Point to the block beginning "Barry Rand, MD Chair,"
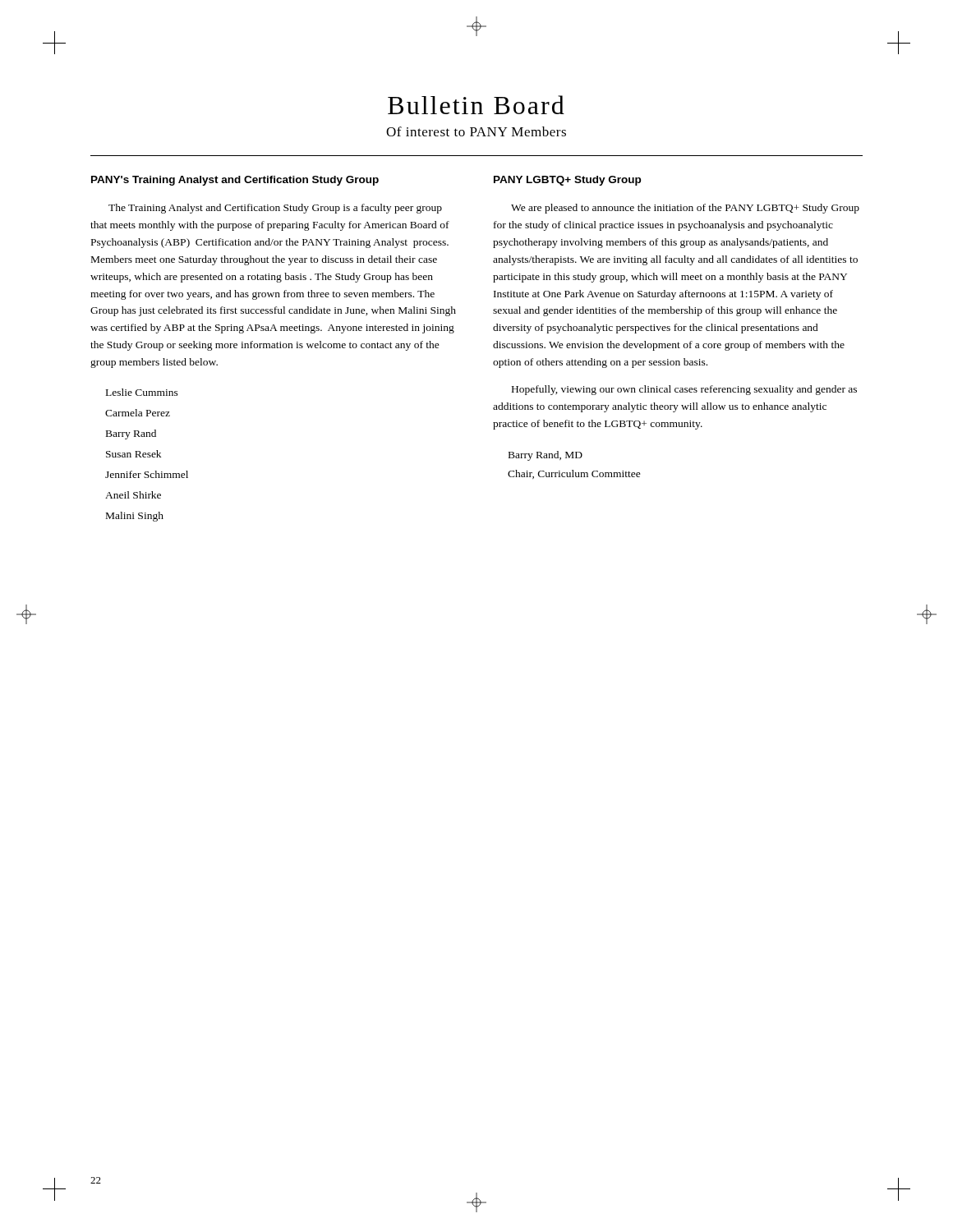 pos(546,456)
